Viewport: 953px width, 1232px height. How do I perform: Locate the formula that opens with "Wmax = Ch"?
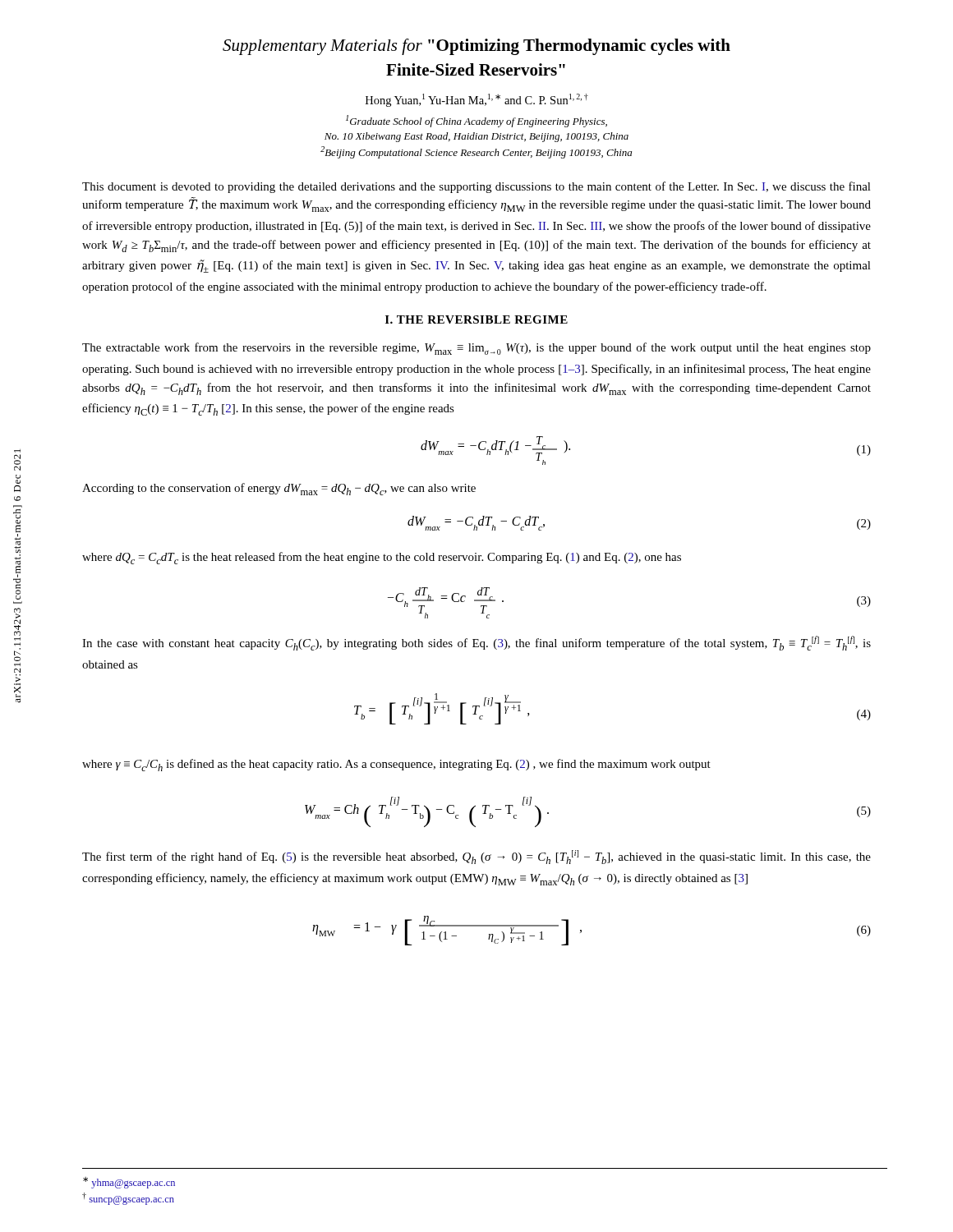coord(420,814)
